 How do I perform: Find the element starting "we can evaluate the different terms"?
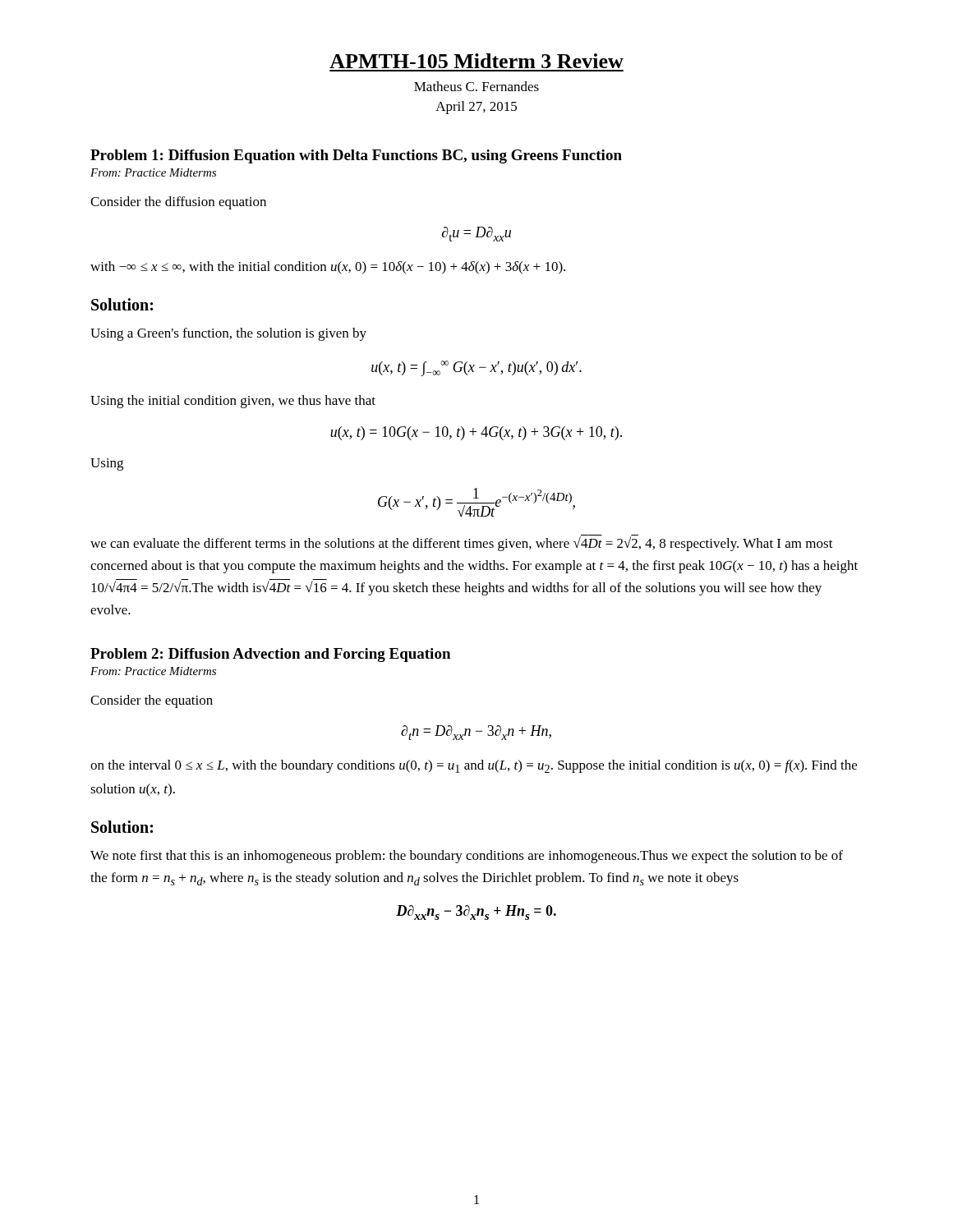(x=474, y=577)
